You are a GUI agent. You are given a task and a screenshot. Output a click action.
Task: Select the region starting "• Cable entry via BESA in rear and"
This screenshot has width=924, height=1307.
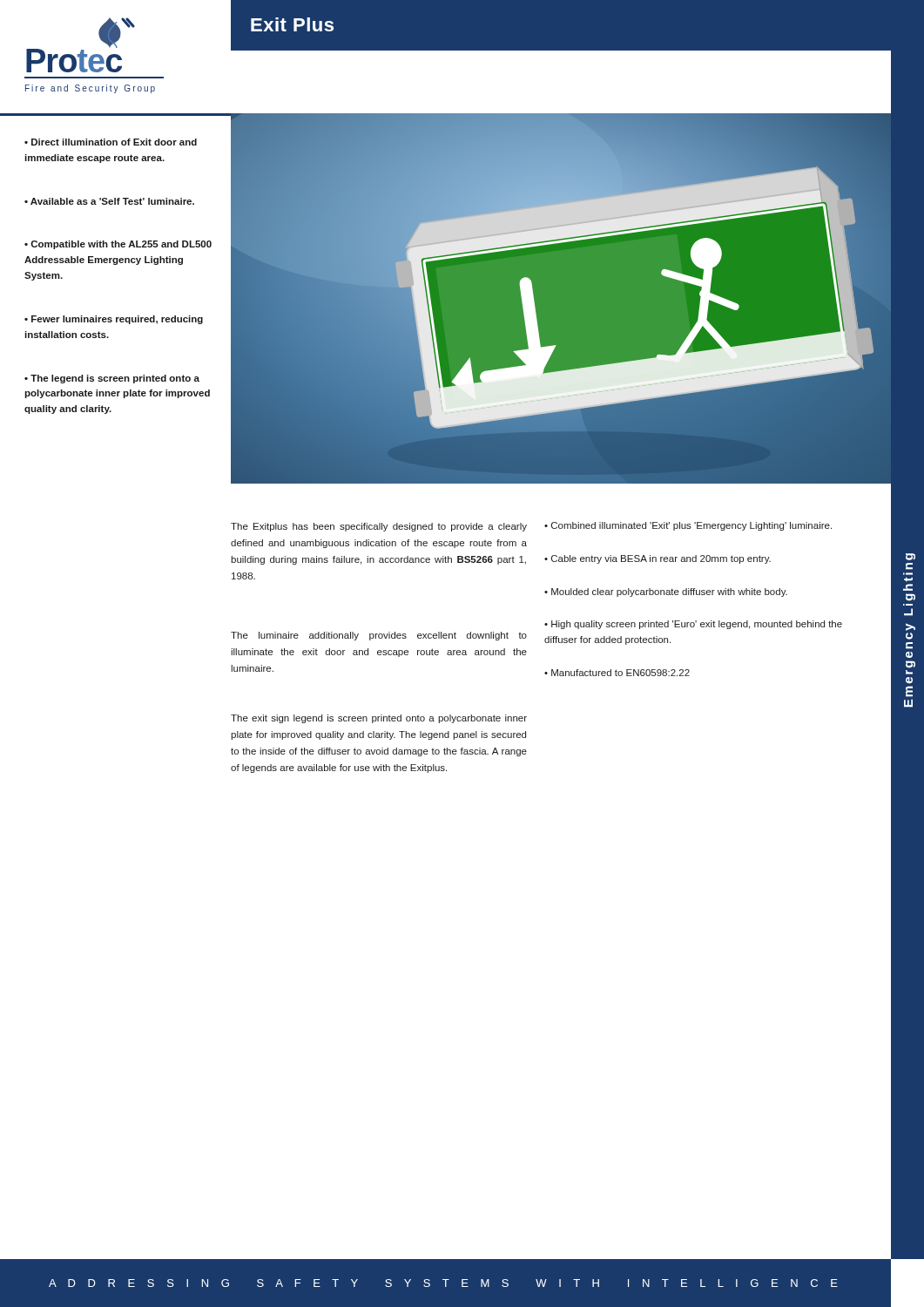658,558
